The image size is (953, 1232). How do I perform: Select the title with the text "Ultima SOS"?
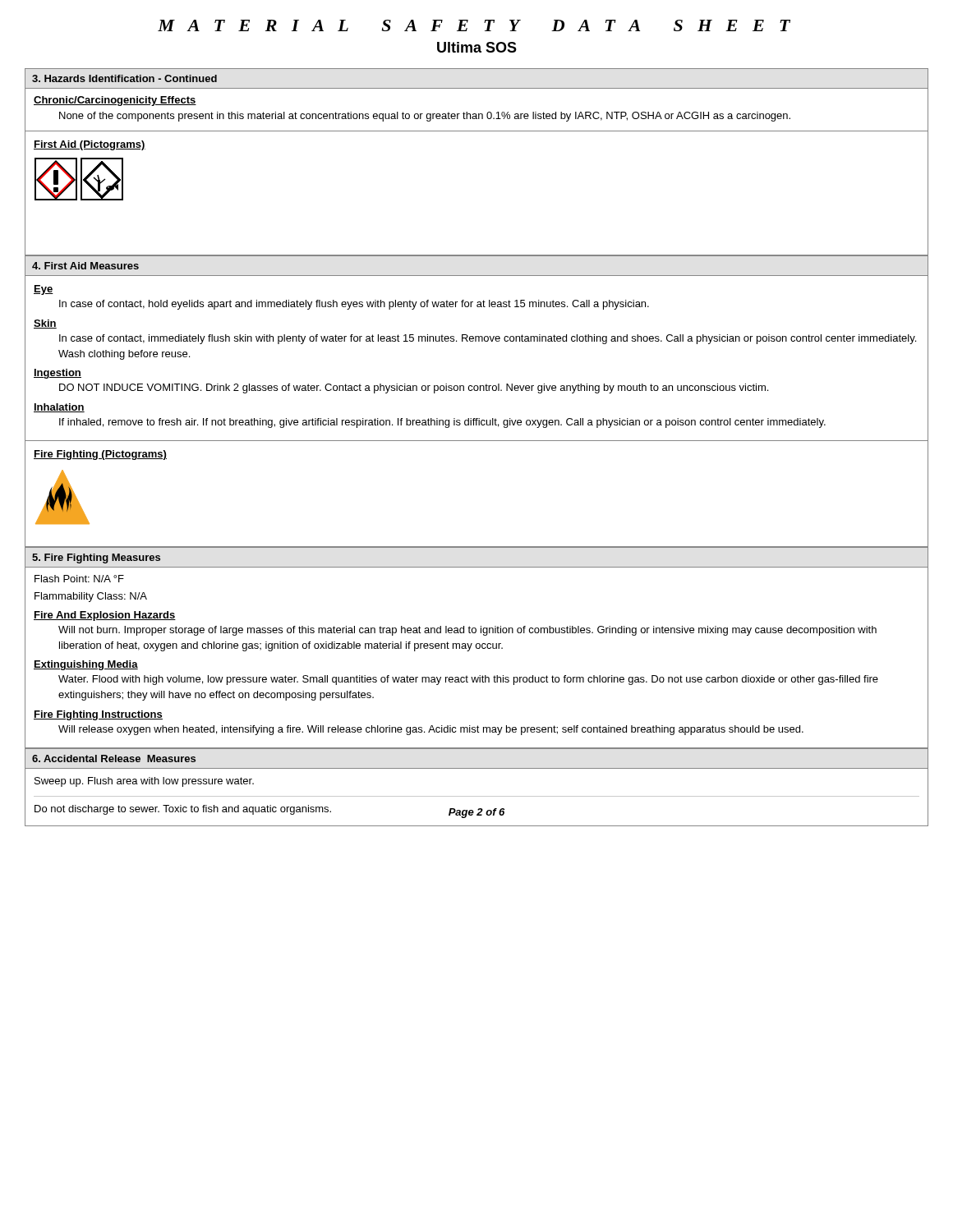pos(476,48)
